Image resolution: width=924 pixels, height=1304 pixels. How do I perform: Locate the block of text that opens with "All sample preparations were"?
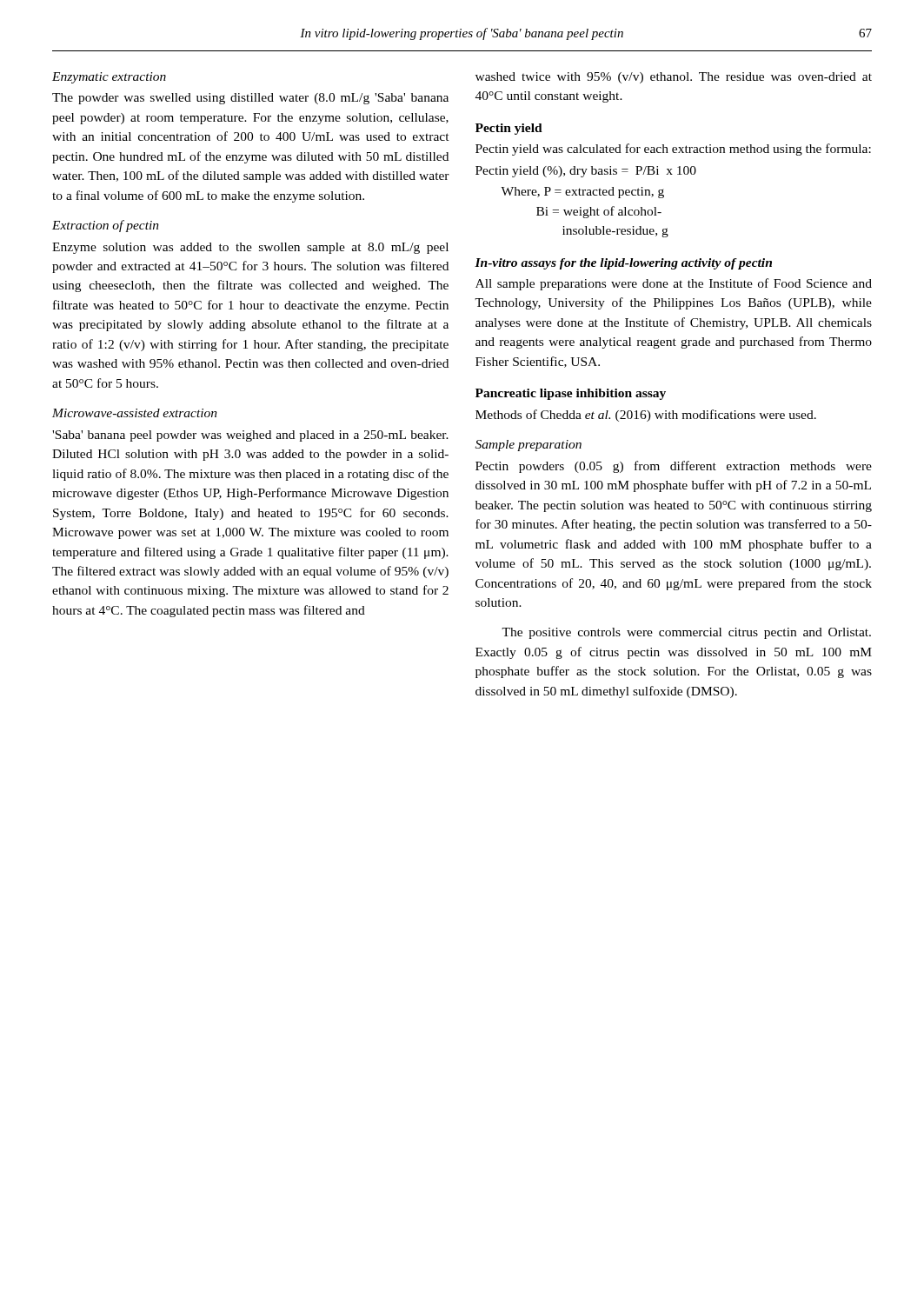tap(673, 322)
